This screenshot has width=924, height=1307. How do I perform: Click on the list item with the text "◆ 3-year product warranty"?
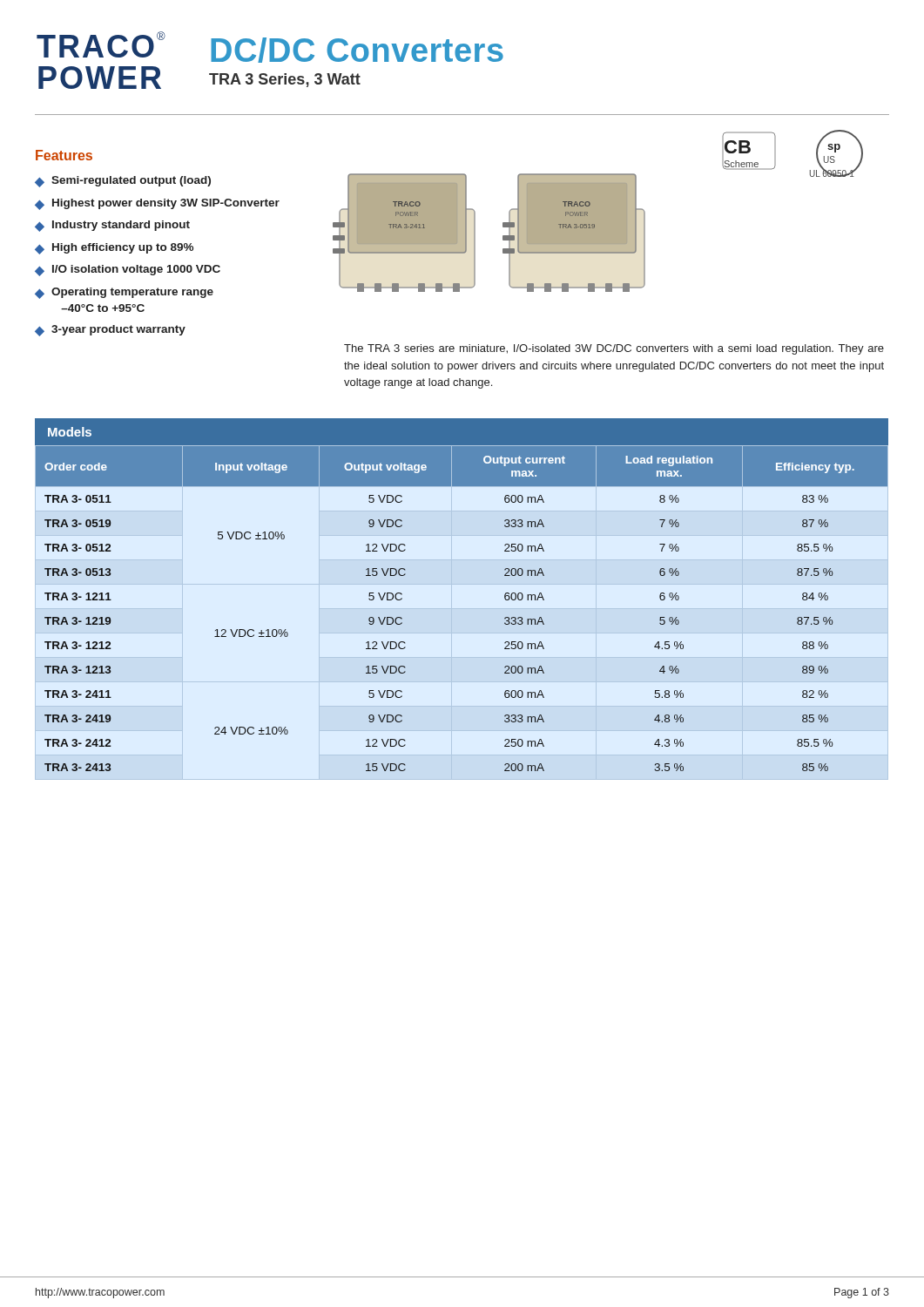click(110, 330)
